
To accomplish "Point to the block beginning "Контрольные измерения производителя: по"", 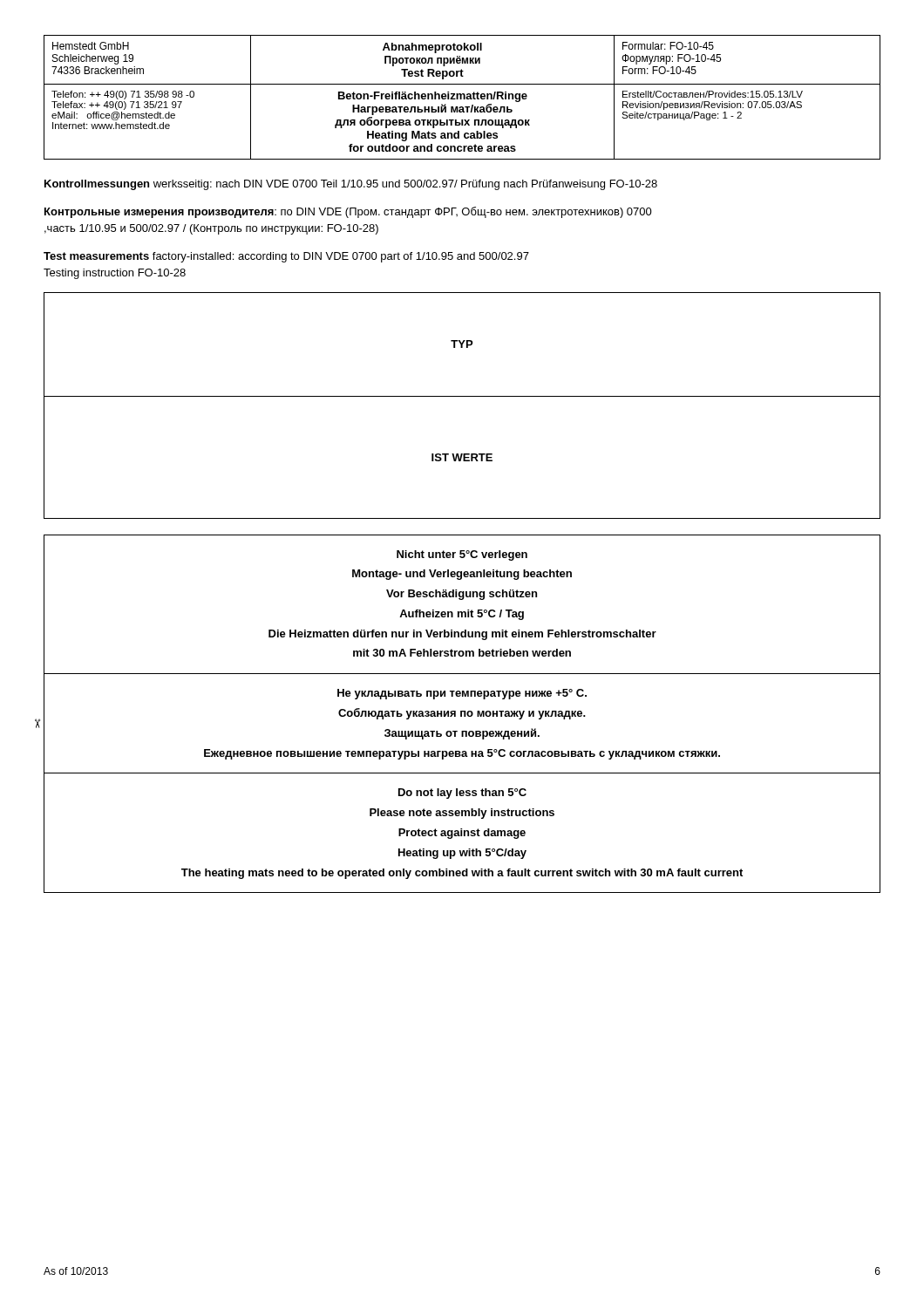I will [x=348, y=219].
